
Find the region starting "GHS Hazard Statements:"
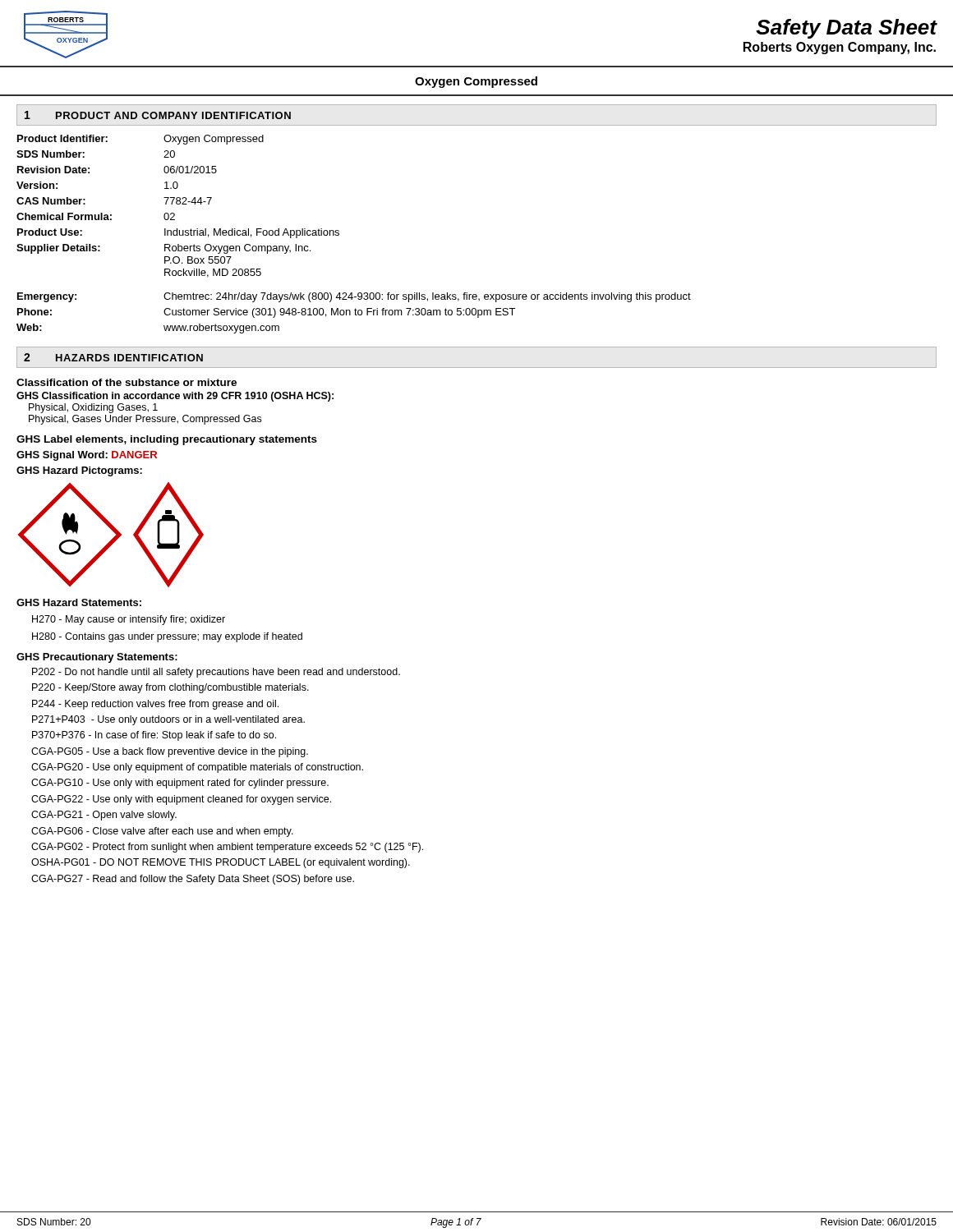coord(79,602)
